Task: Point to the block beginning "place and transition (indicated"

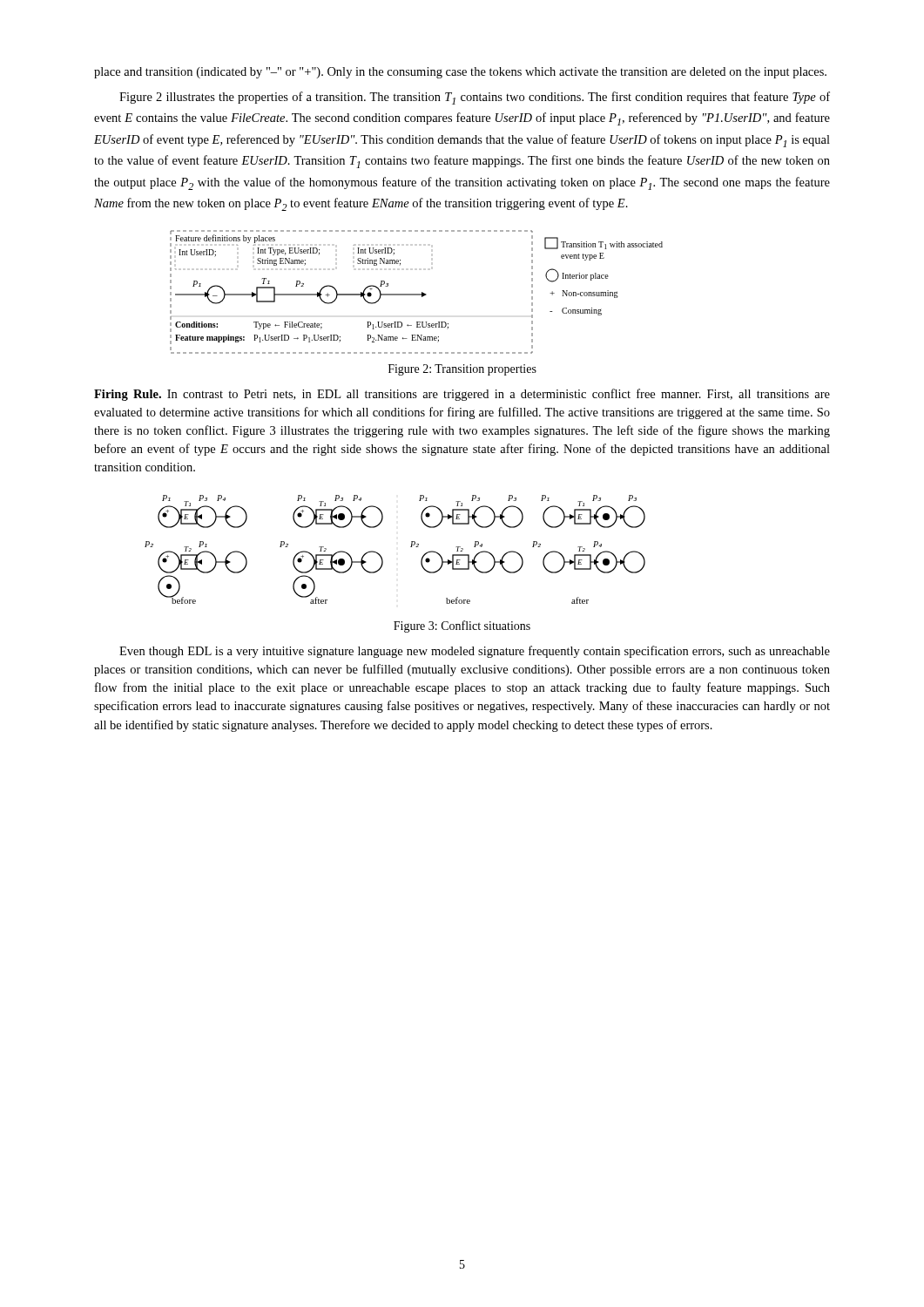Action: [462, 72]
